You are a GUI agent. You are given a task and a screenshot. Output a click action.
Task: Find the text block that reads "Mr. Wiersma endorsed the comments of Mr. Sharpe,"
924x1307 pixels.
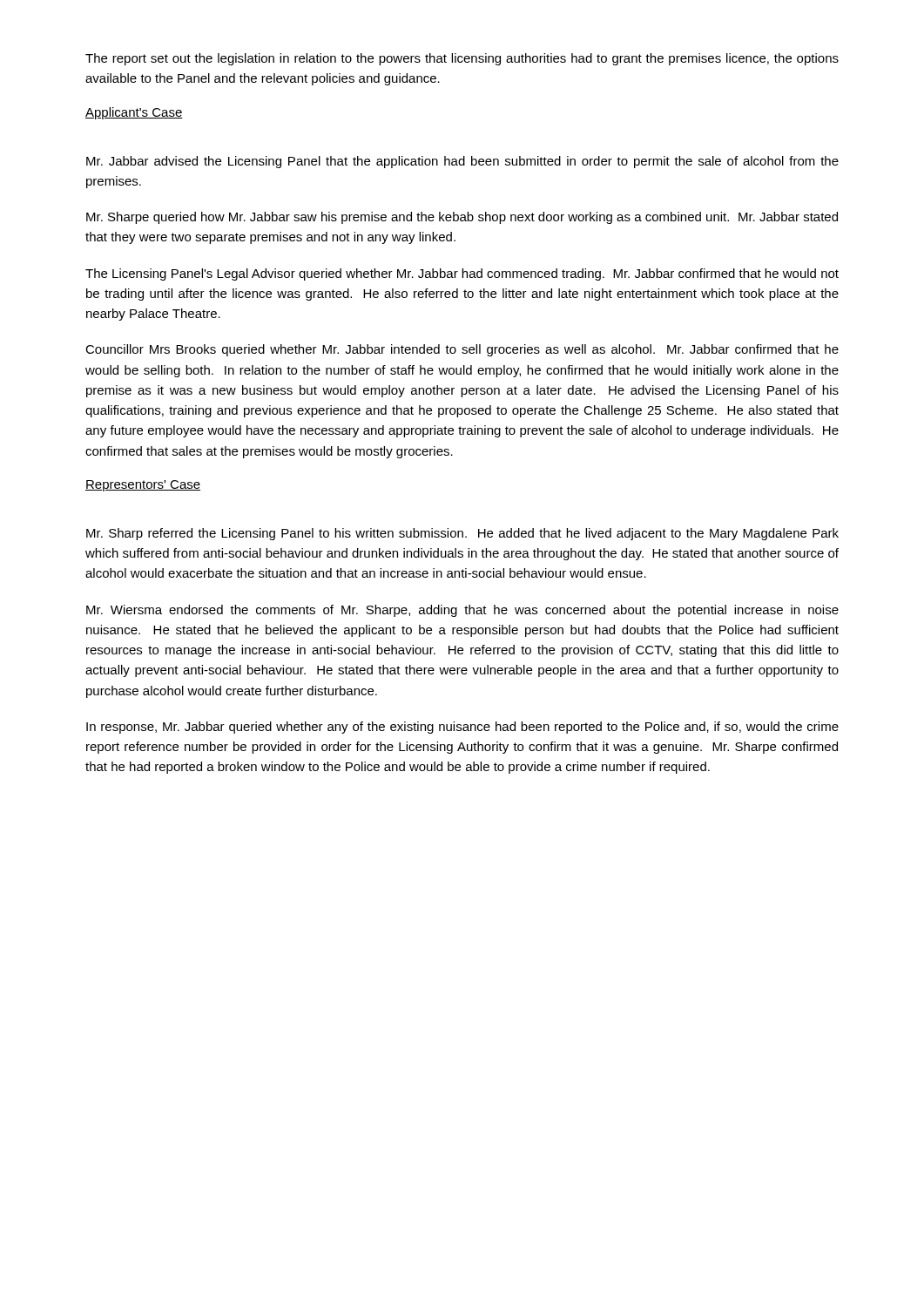(x=462, y=650)
